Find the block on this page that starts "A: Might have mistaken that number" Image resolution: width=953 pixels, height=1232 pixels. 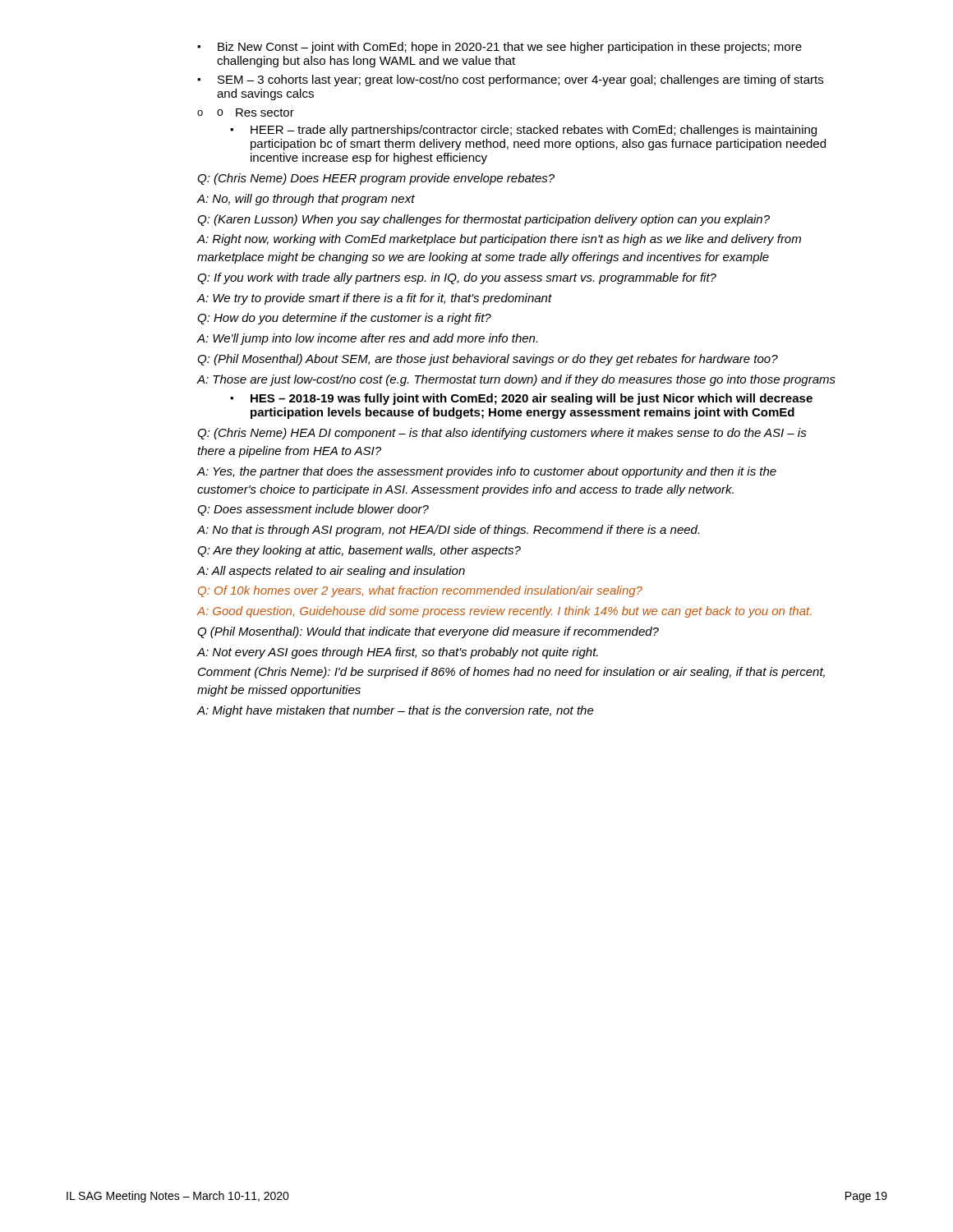click(395, 710)
